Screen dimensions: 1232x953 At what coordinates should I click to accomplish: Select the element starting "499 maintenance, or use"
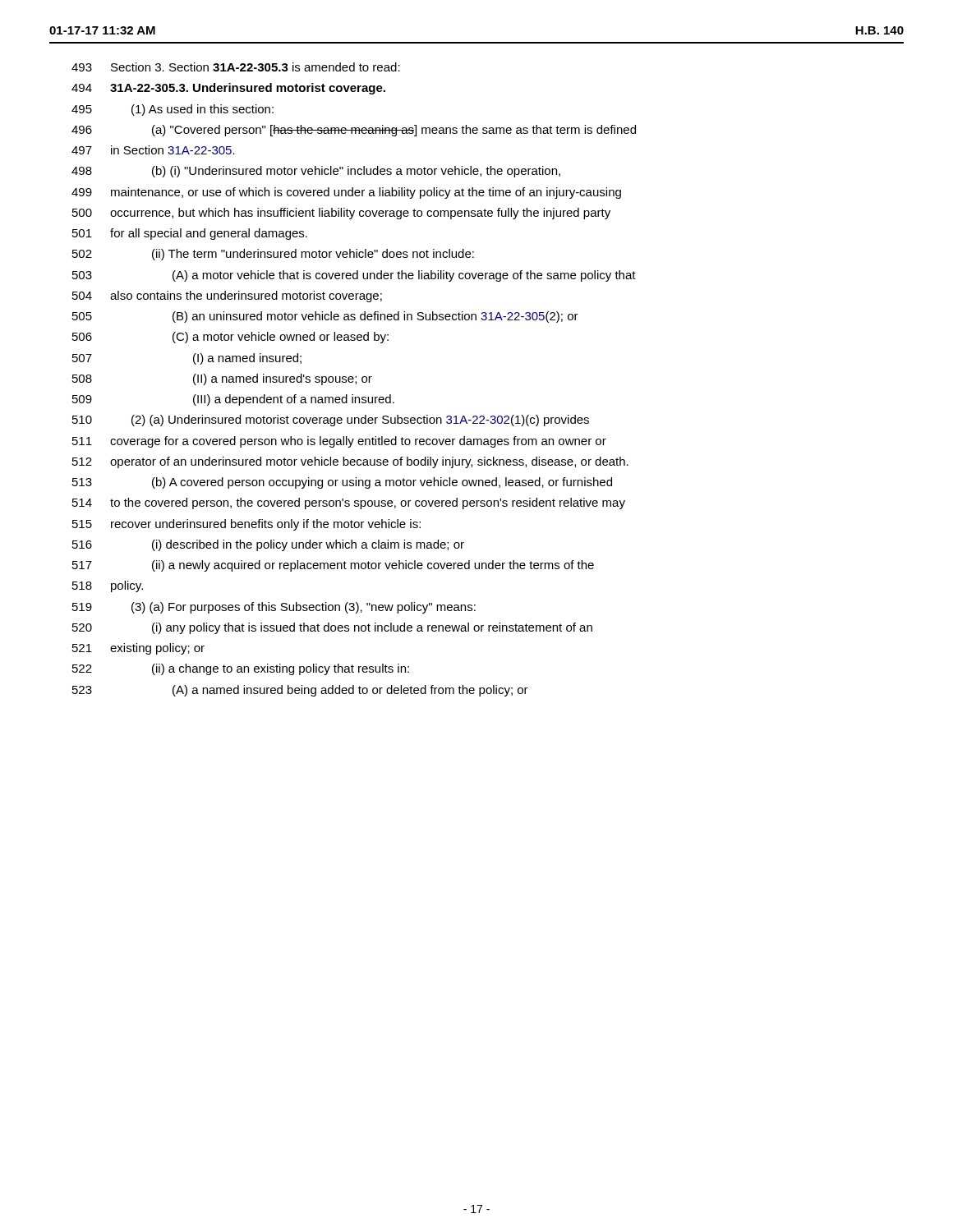click(476, 192)
